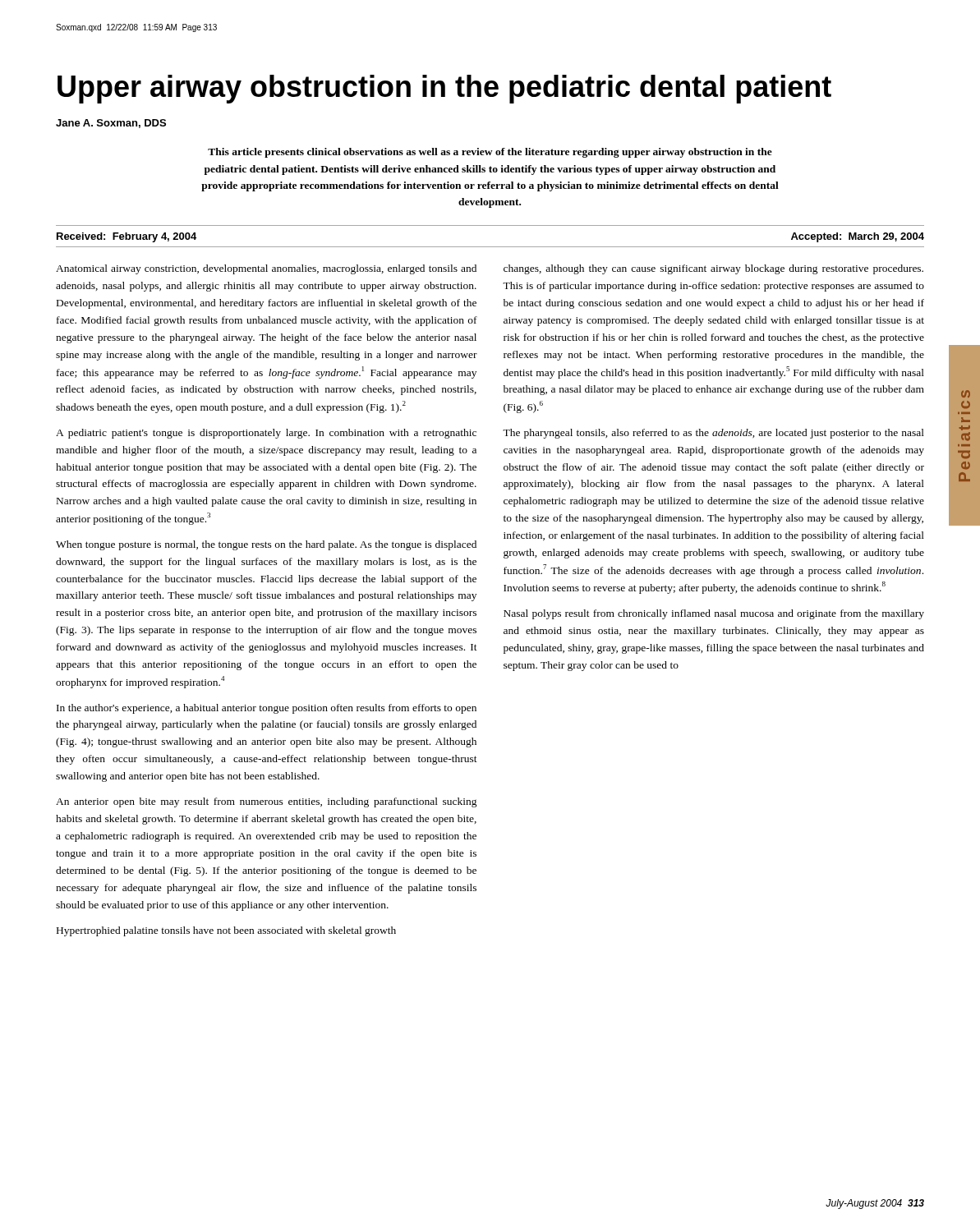
Task: Find the text block that reads "When tongue posture"
Action: [x=266, y=614]
